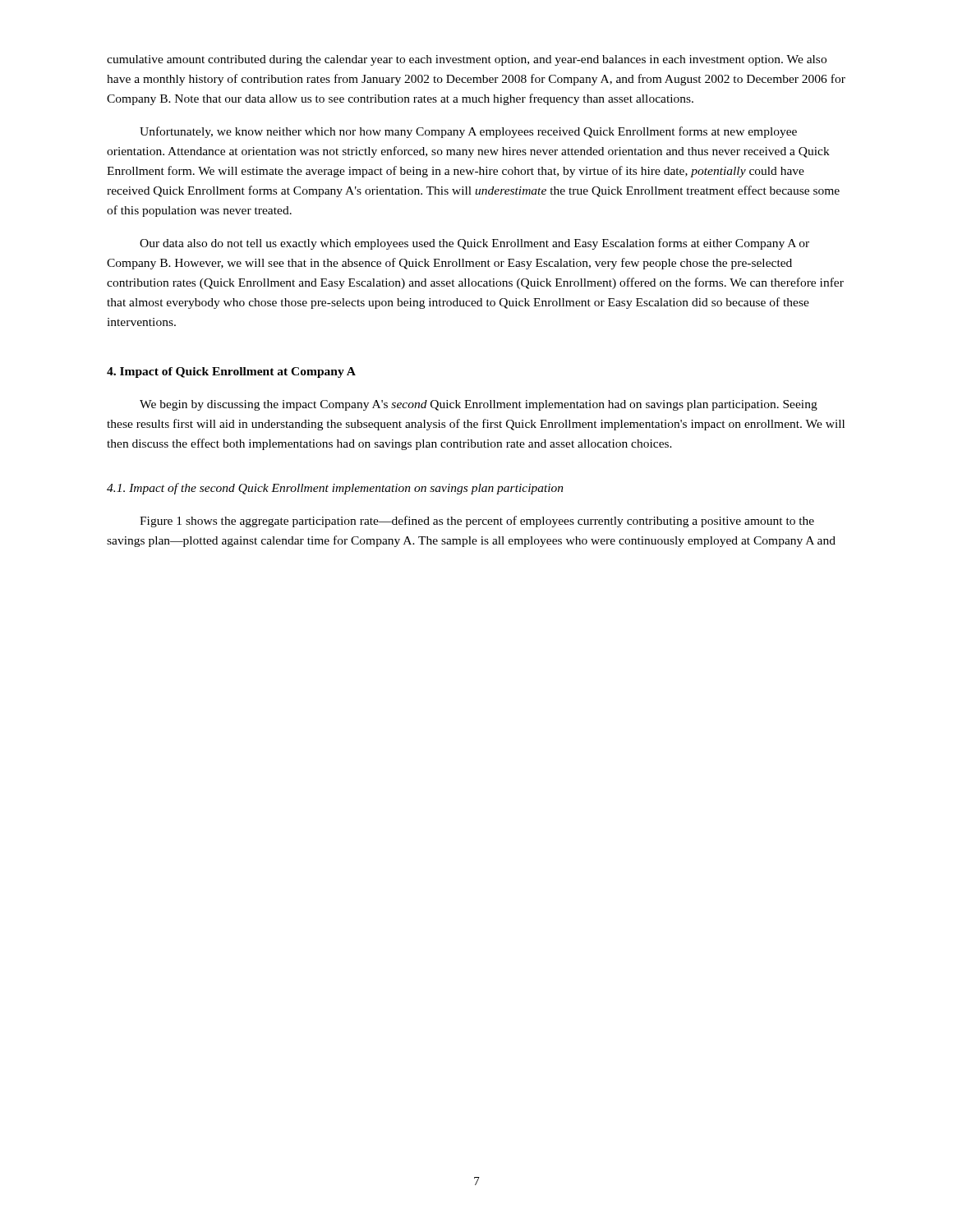This screenshot has height=1232, width=953.
Task: Click on the block starting "We begin by discussing the impact Company A's"
Action: pos(476,424)
